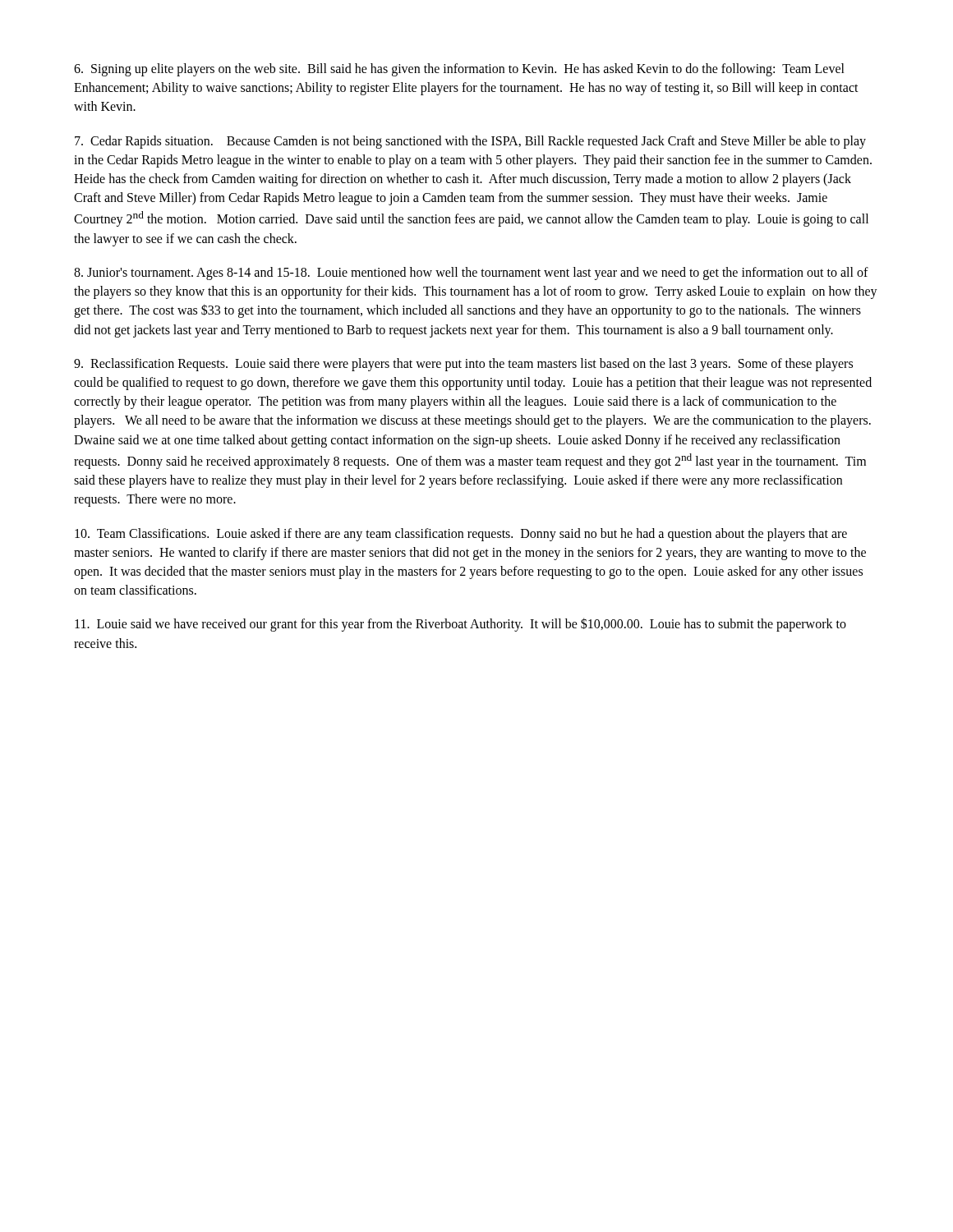Click on the text block containing "Signing up elite players on the web"
This screenshot has width=953, height=1232.
(x=466, y=88)
